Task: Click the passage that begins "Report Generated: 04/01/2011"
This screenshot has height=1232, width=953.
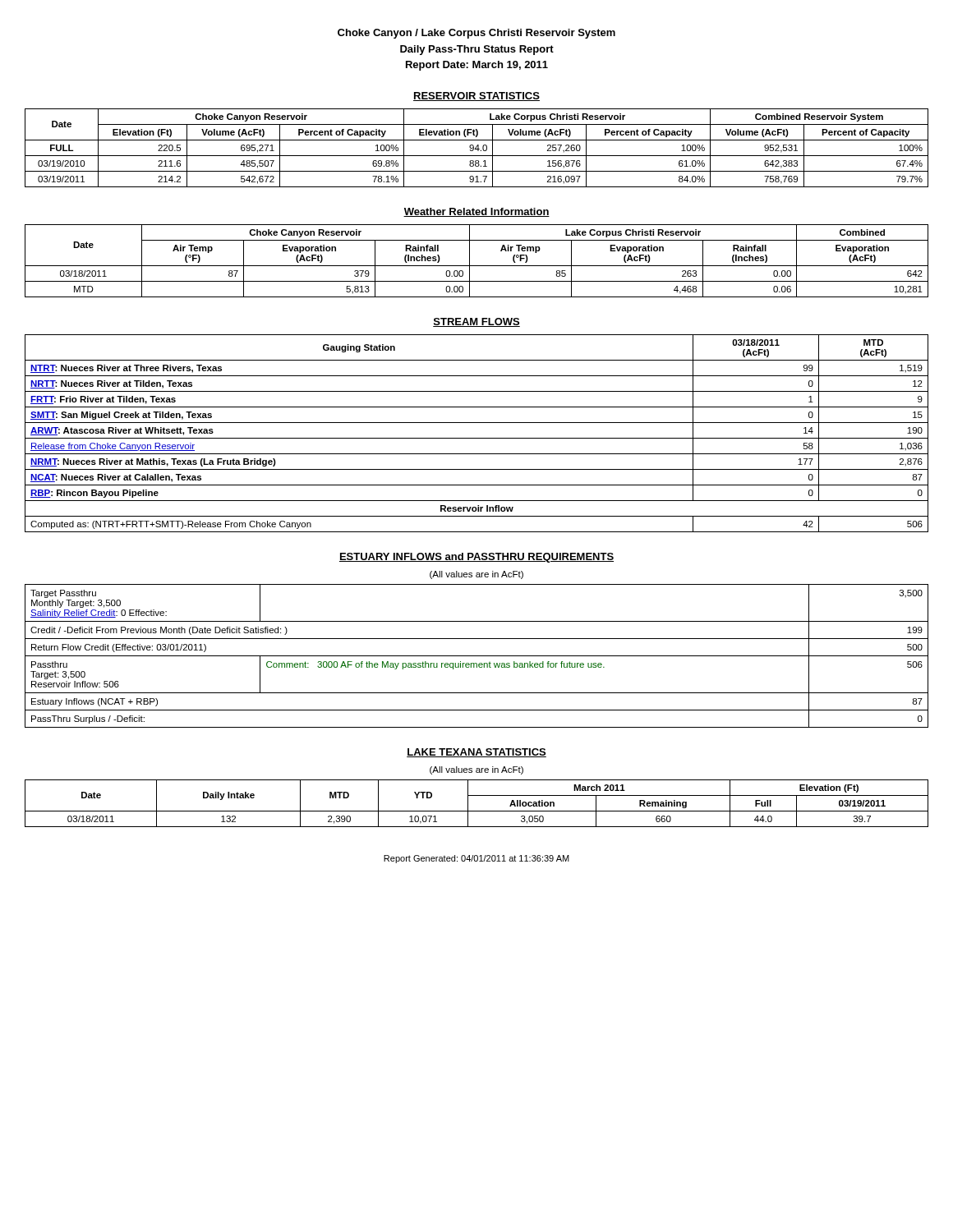Action: [476, 858]
